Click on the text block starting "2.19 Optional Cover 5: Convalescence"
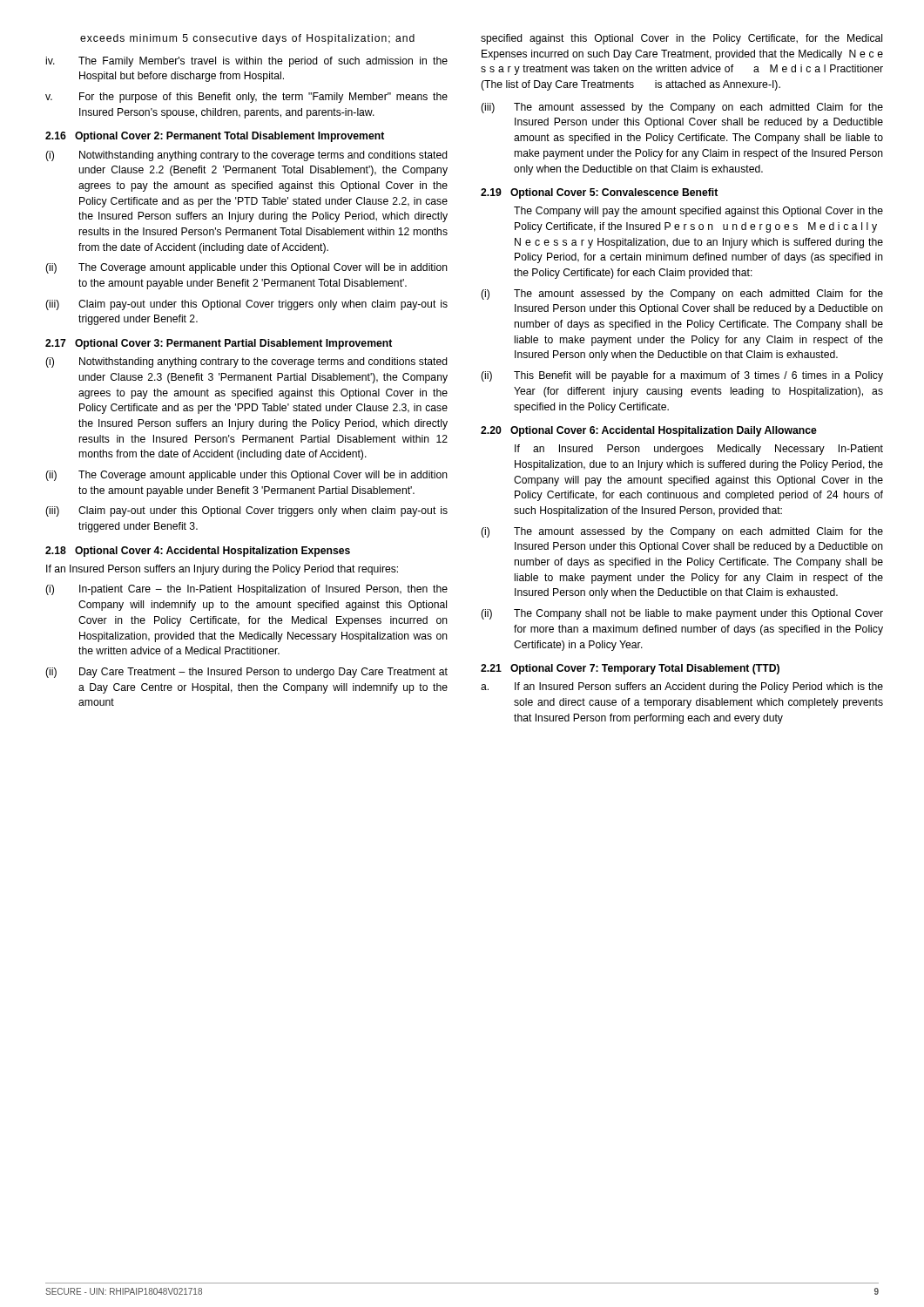Screen dimensions: 1307x924 (x=599, y=193)
